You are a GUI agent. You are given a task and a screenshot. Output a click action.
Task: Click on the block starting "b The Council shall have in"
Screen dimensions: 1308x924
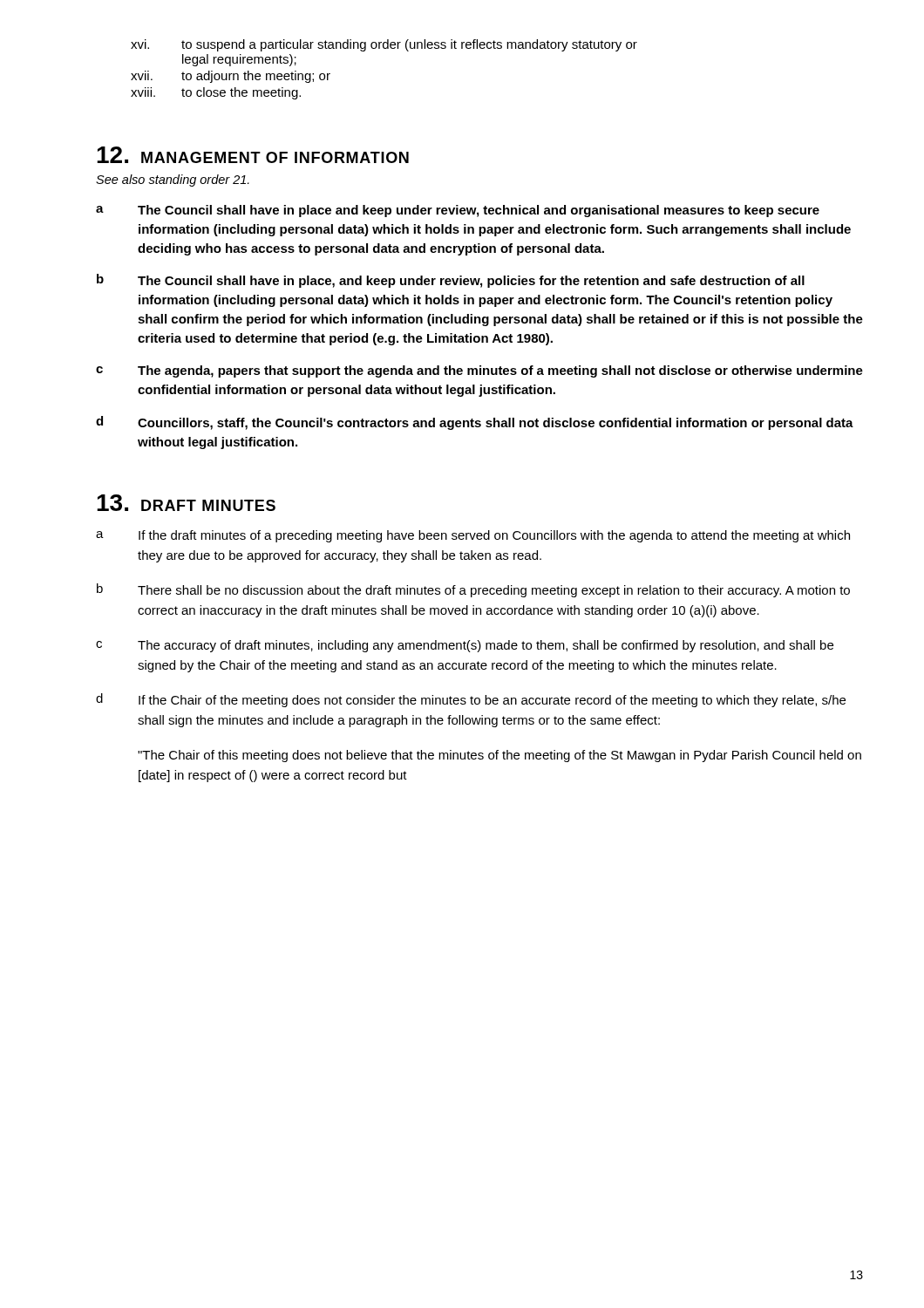point(479,309)
